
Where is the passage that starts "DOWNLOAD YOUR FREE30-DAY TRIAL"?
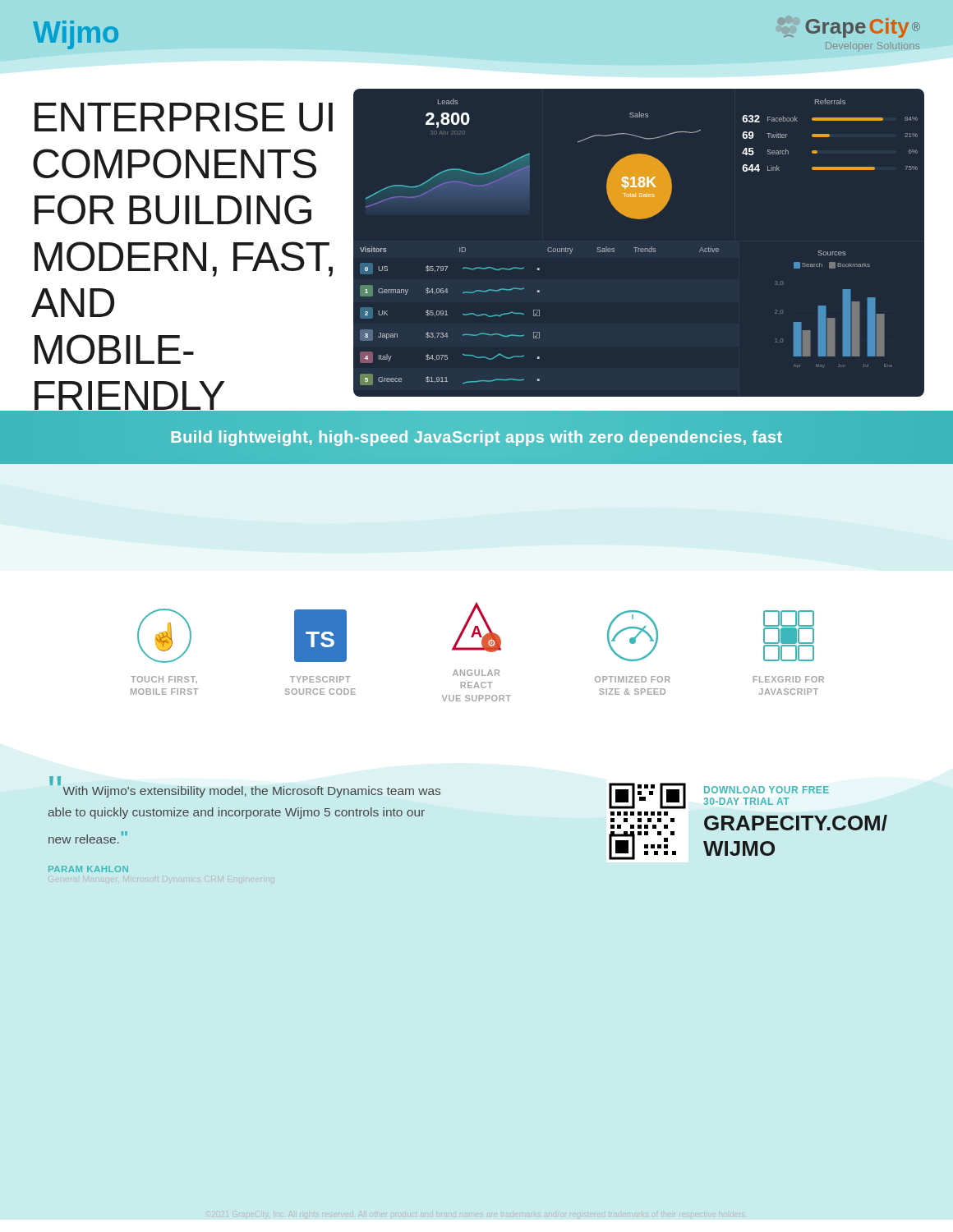point(795,823)
